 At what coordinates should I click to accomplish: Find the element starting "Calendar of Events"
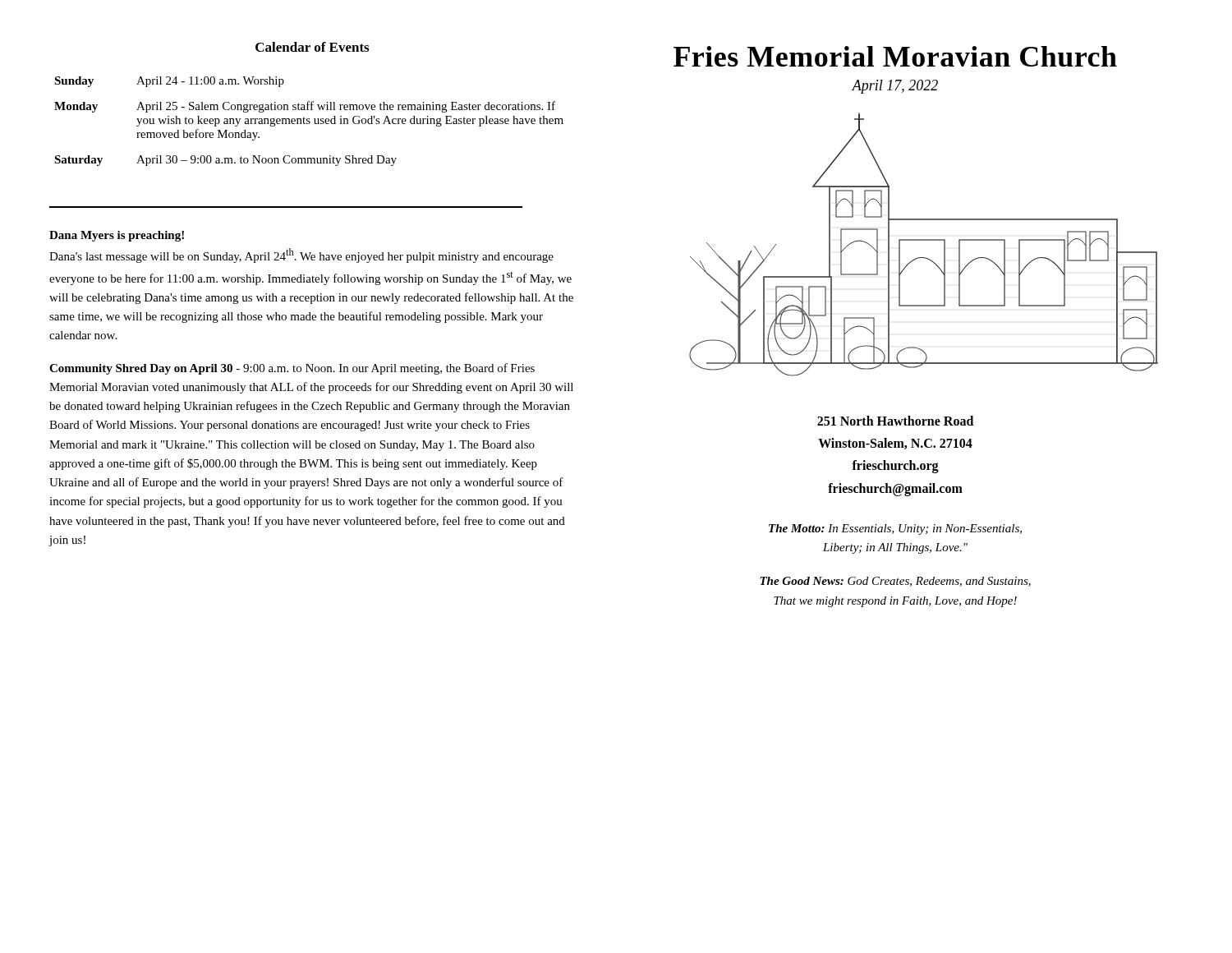pyautogui.click(x=312, y=47)
